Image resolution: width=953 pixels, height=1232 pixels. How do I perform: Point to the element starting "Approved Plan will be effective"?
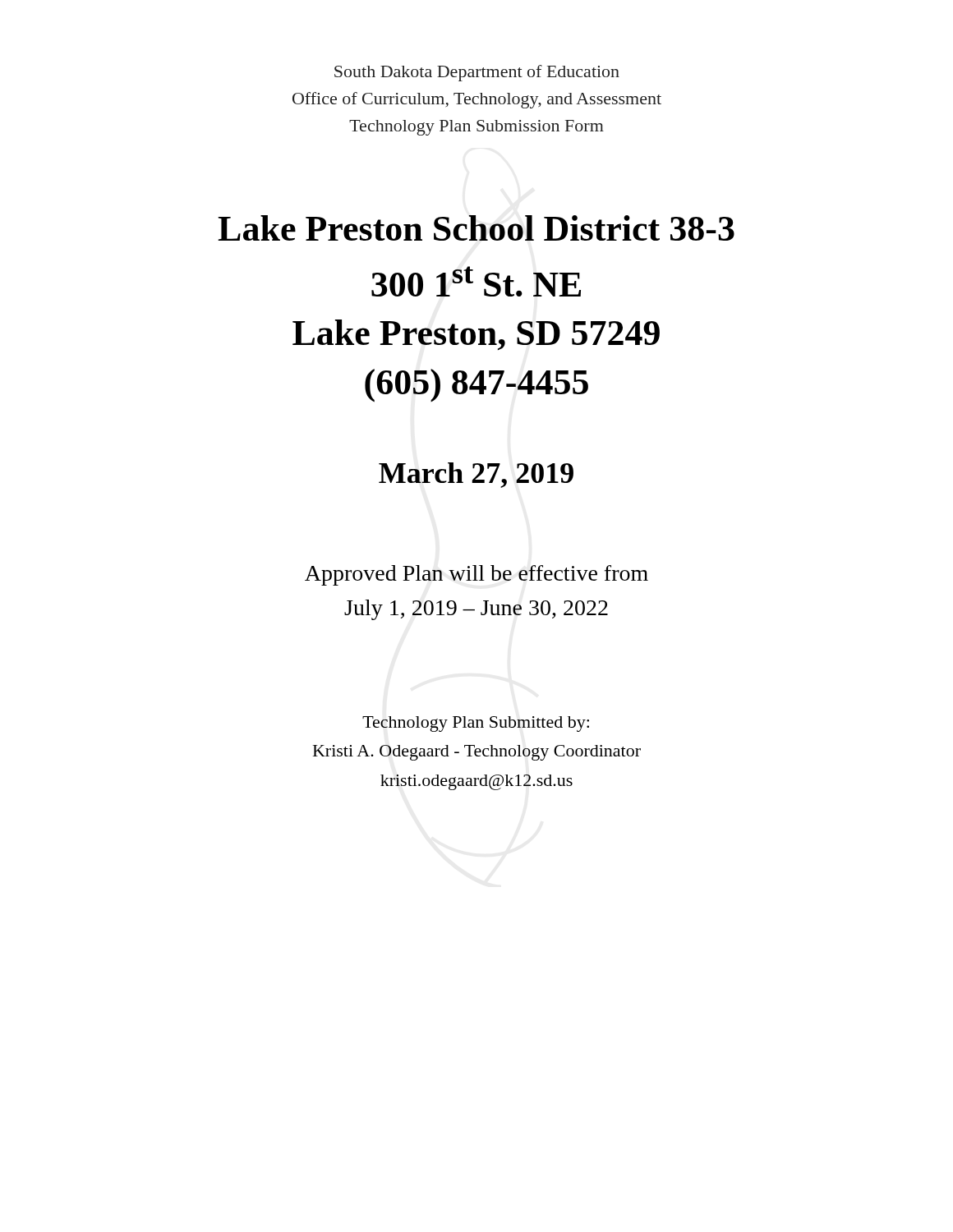(x=476, y=590)
